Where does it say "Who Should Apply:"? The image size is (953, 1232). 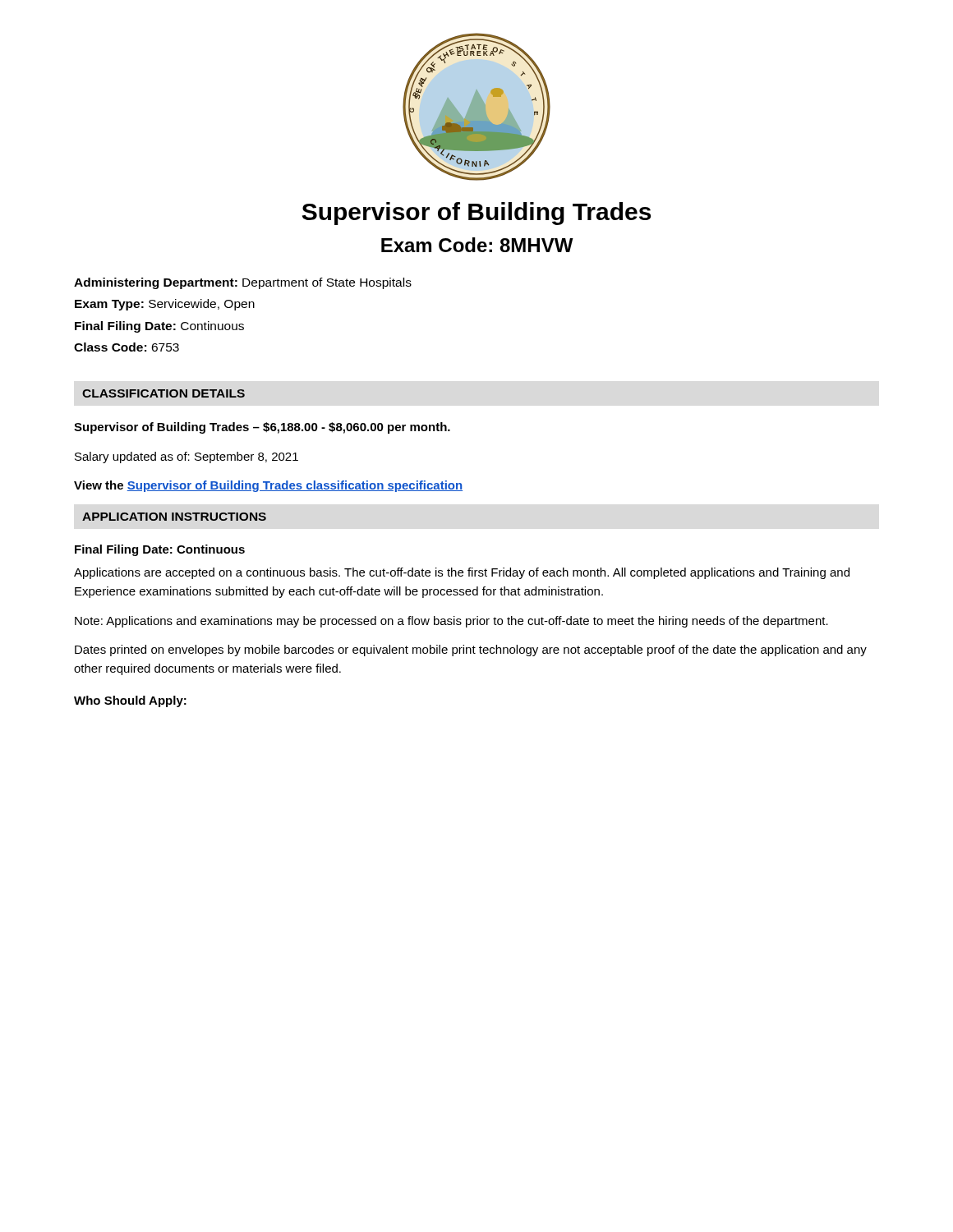click(131, 700)
